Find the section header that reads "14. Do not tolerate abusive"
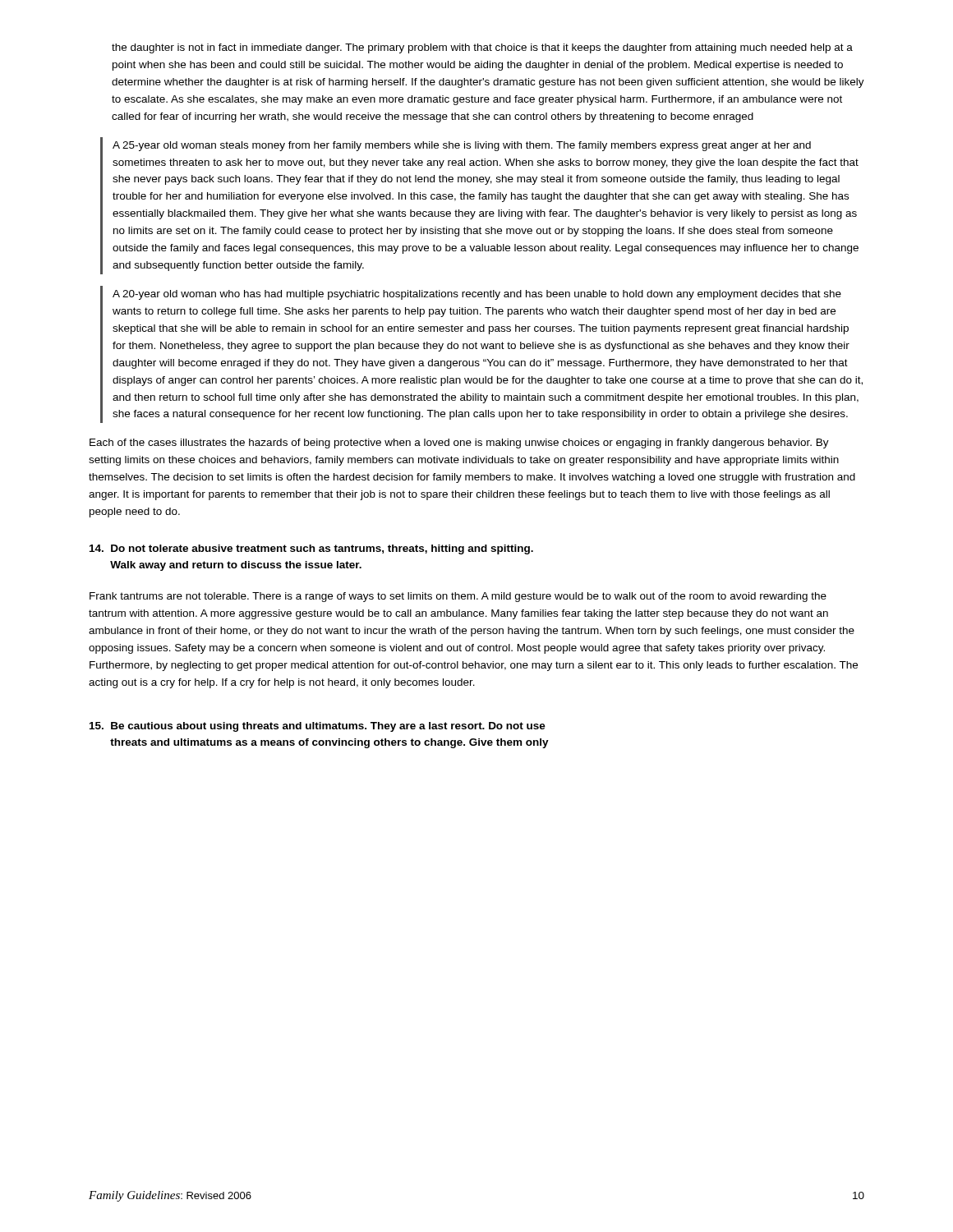 [311, 557]
